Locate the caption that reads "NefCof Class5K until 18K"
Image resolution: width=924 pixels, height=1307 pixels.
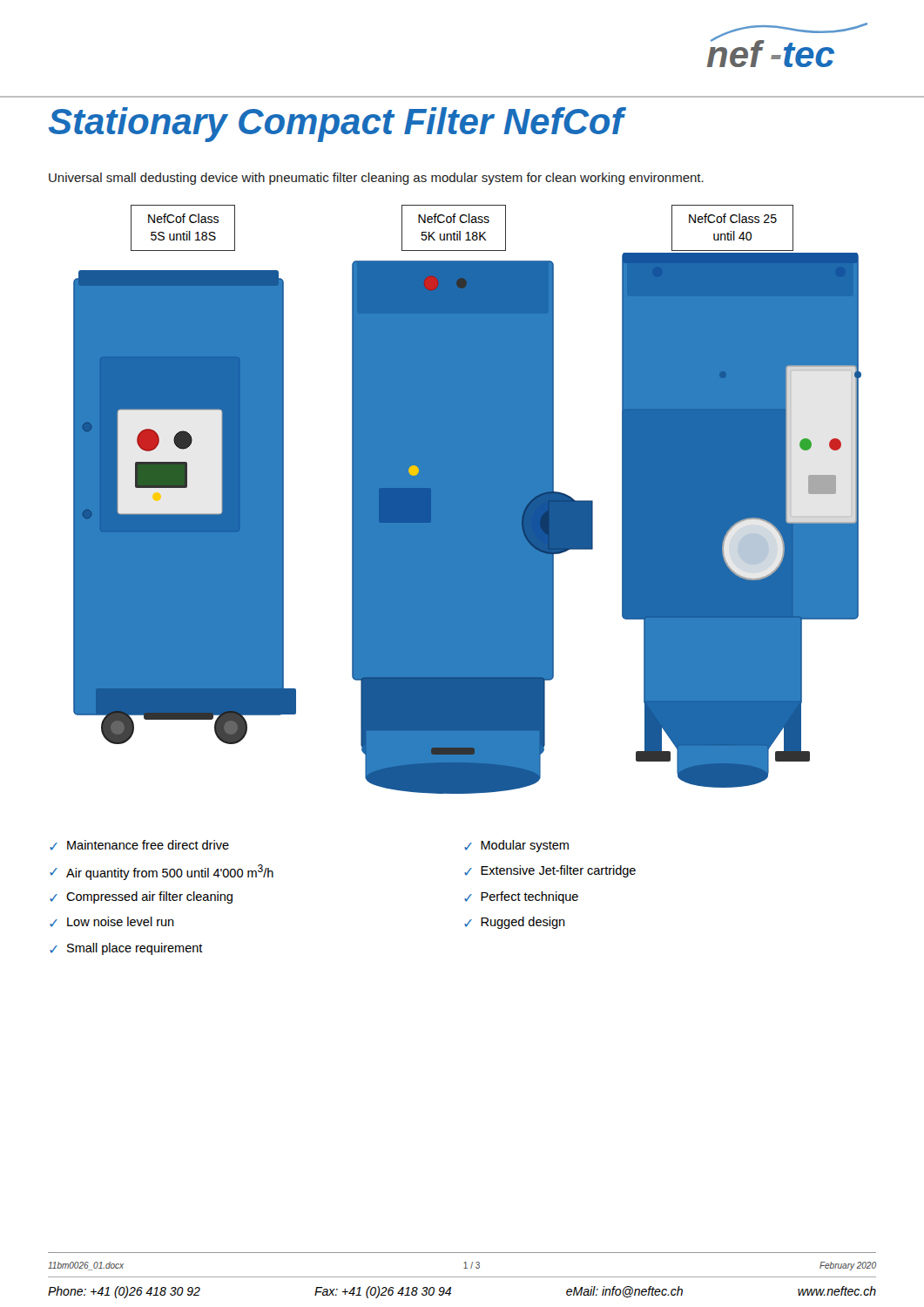click(453, 227)
